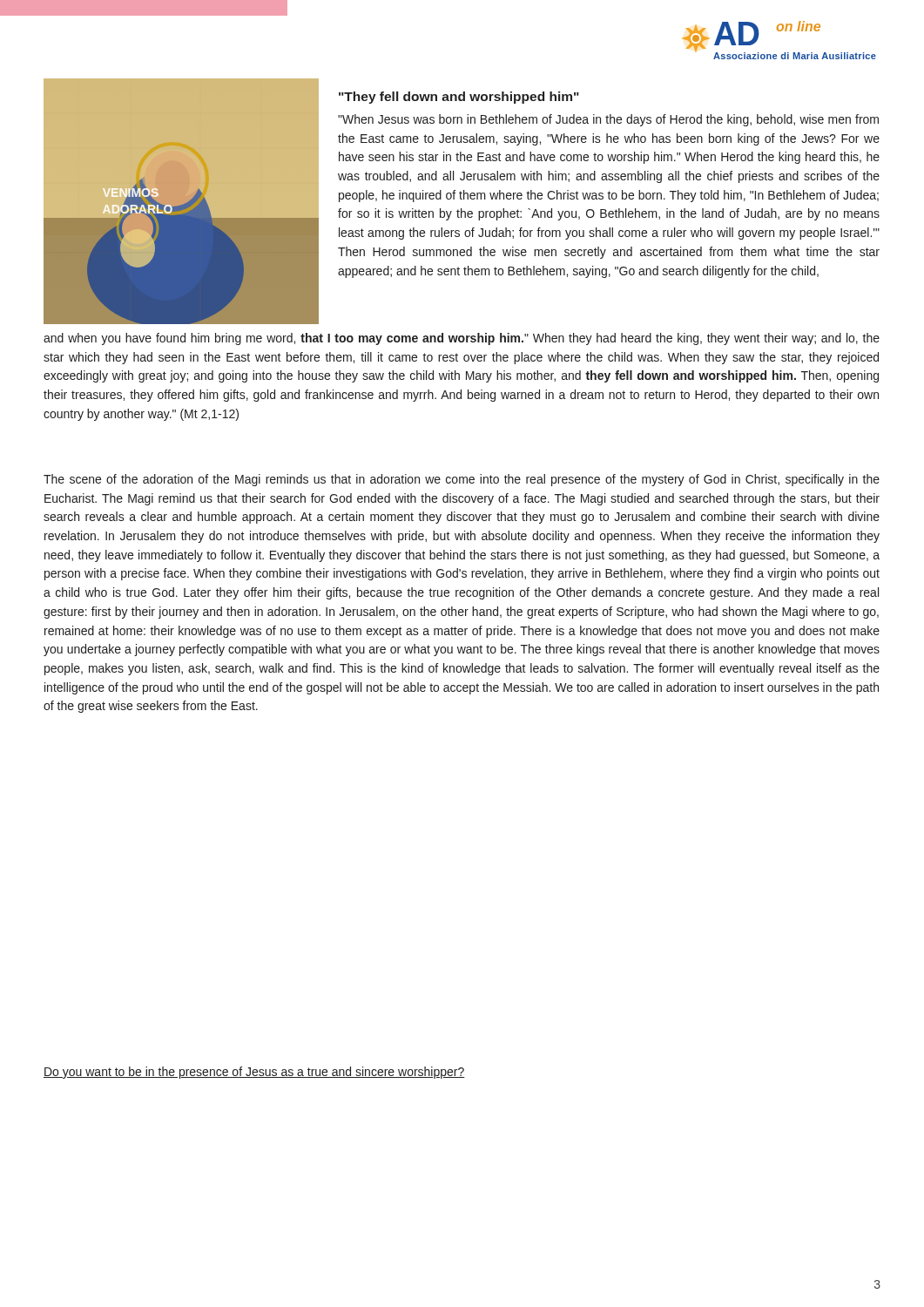Locate the photo
The image size is (924, 1307).
click(181, 201)
